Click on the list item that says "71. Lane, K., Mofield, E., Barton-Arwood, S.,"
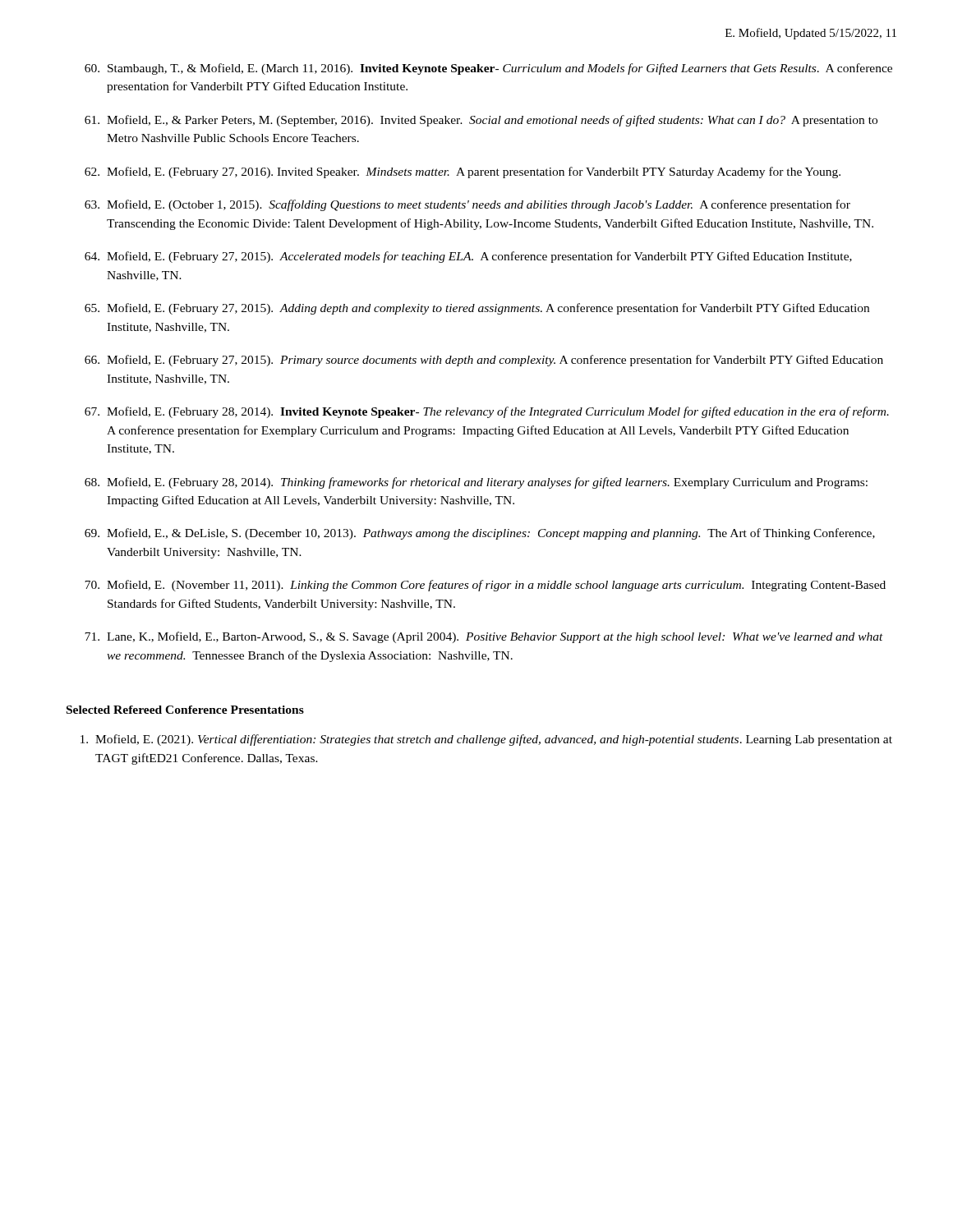953x1232 pixels. [481, 646]
